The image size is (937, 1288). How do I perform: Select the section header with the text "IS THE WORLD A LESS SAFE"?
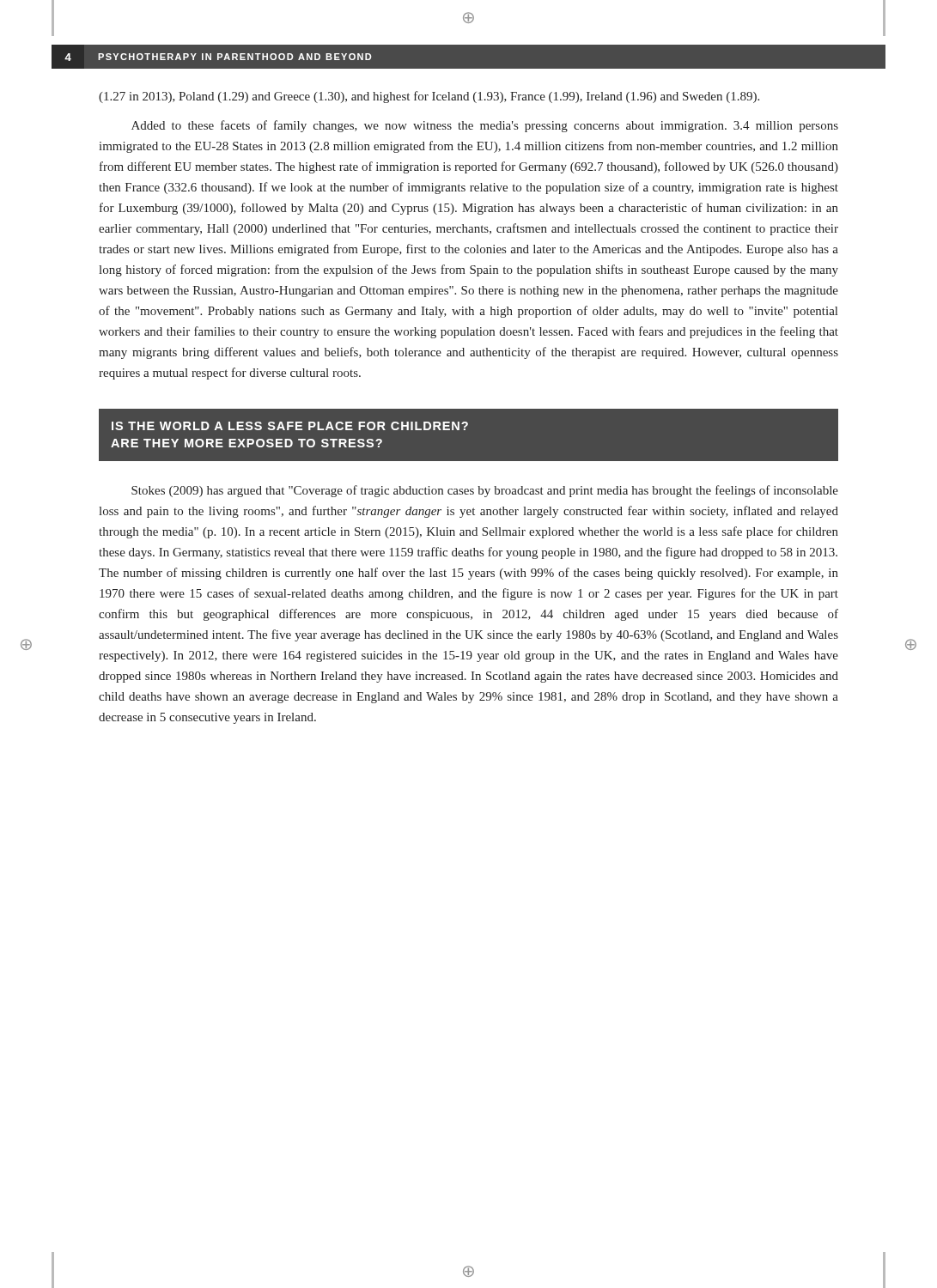click(290, 435)
